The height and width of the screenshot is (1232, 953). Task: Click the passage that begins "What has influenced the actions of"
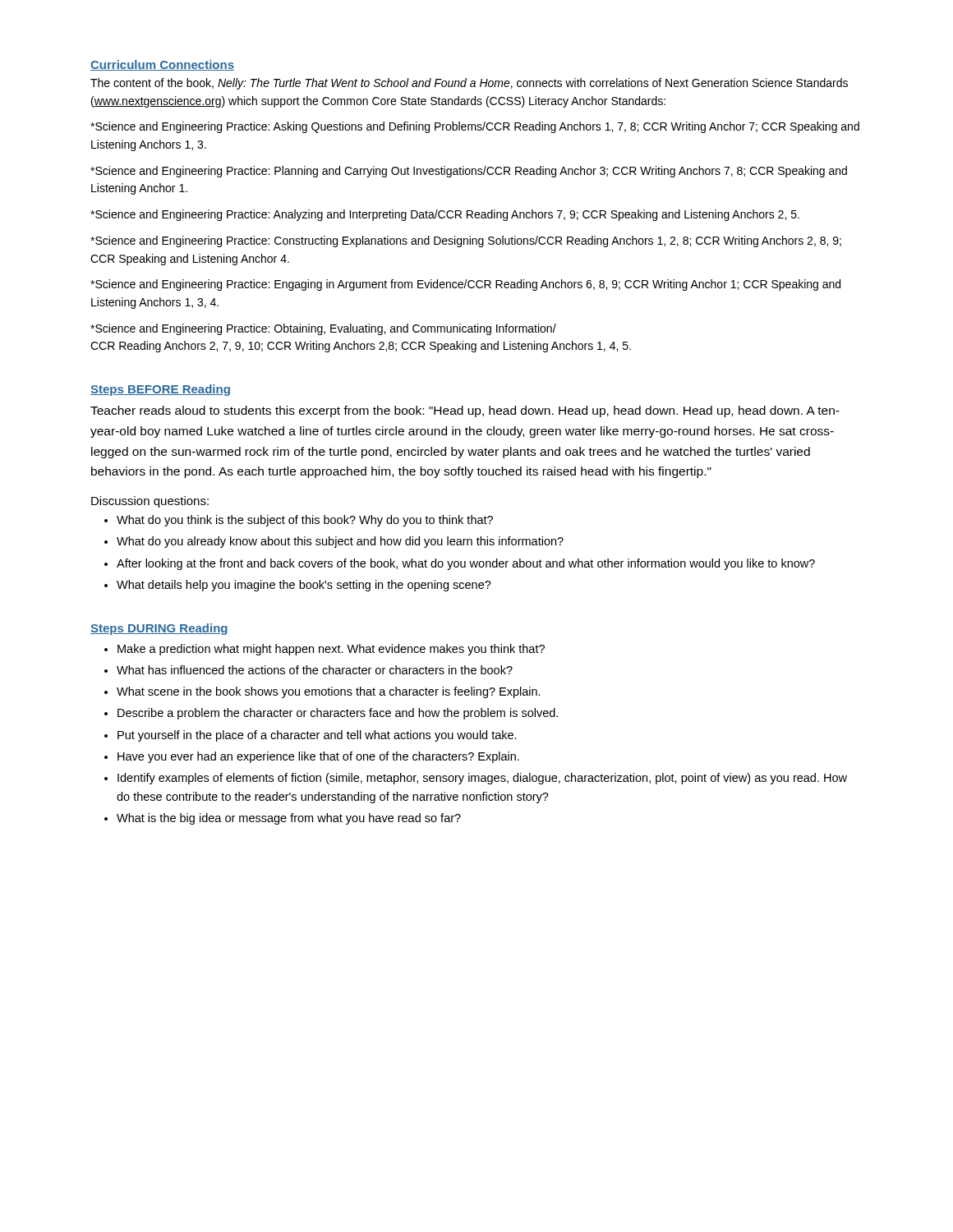click(x=315, y=670)
